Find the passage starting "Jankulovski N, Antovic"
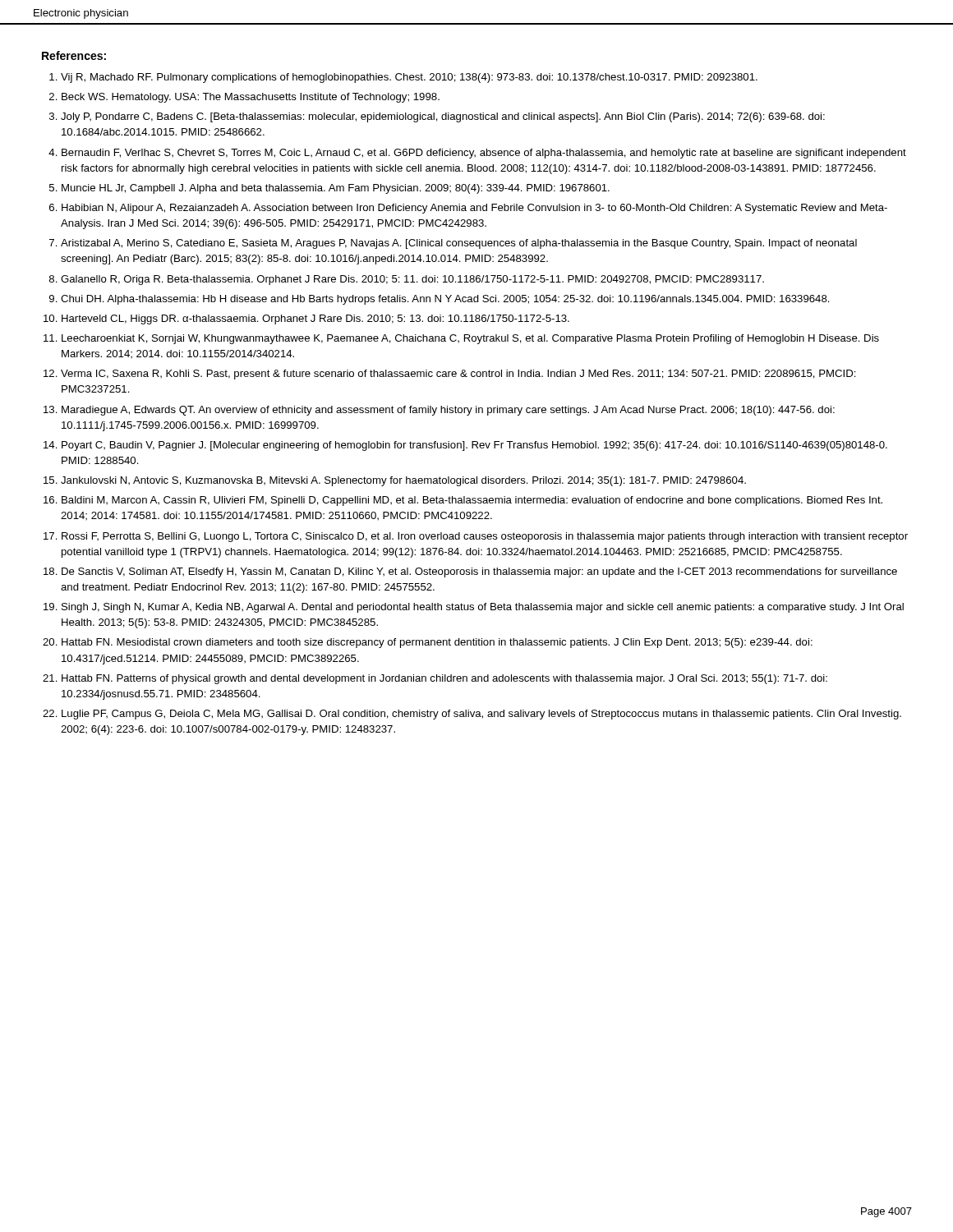The width and height of the screenshot is (953, 1232). click(404, 480)
